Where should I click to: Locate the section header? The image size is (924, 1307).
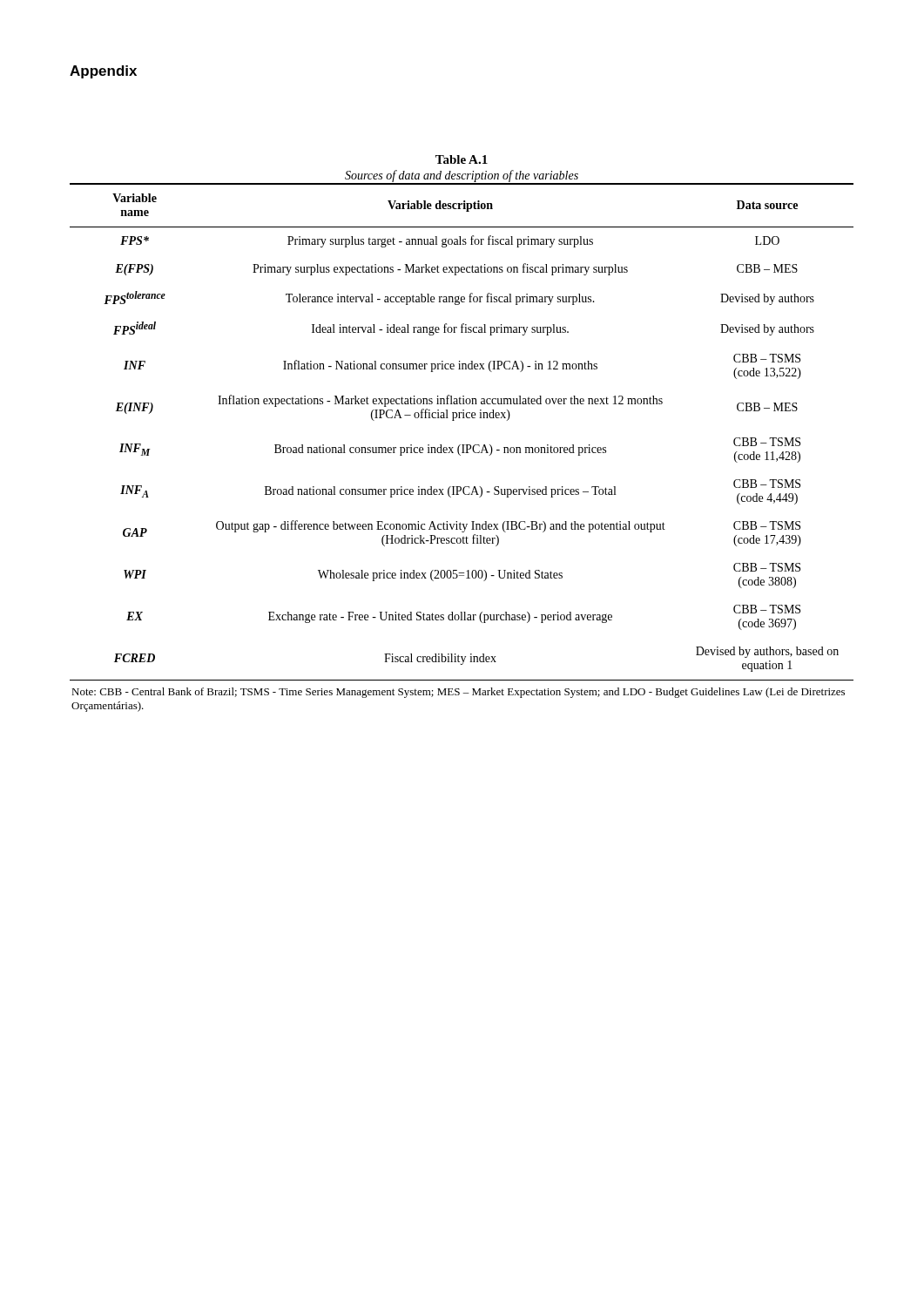pos(103,71)
